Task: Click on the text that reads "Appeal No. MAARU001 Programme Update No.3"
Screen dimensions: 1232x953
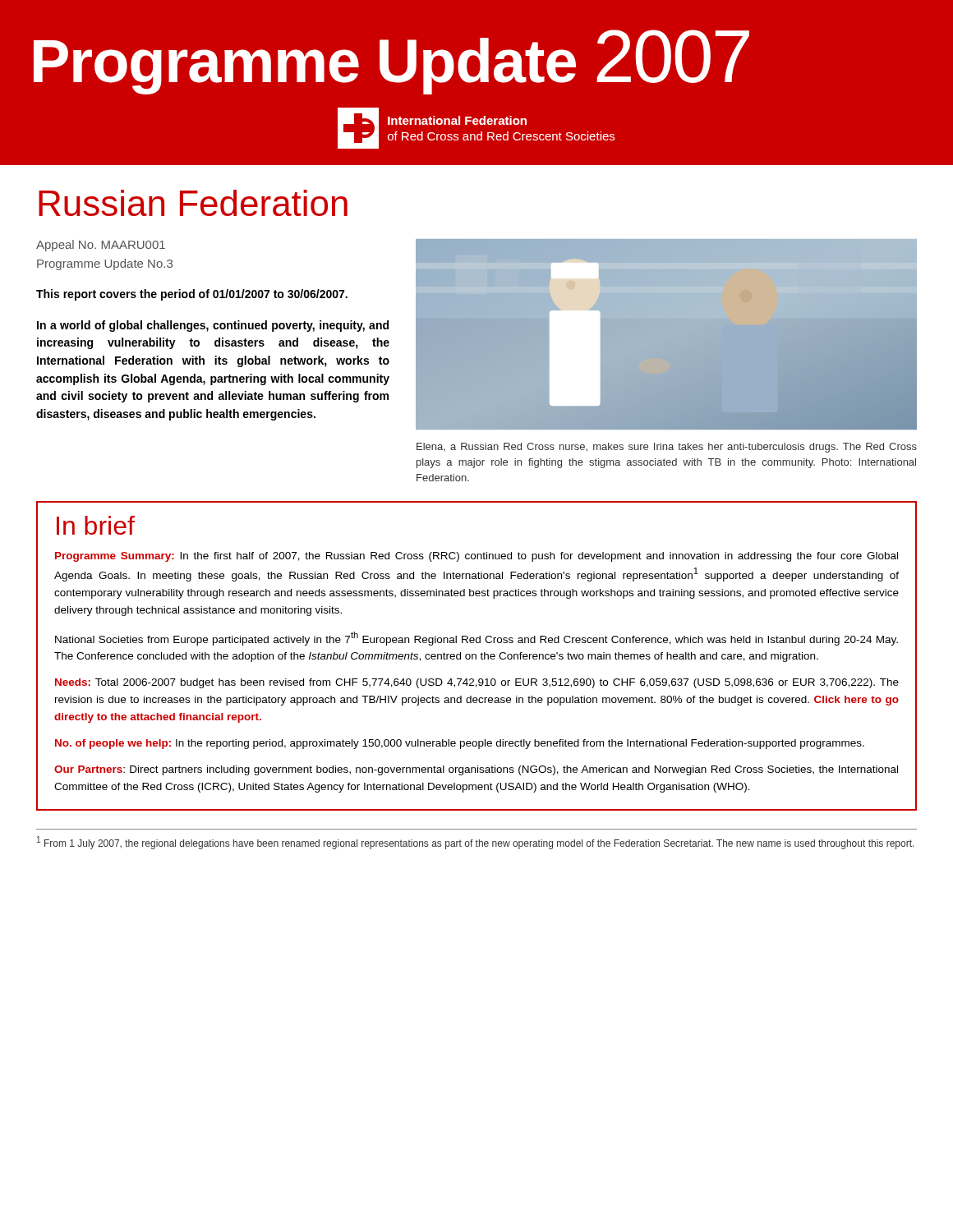Action: [x=105, y=254]
